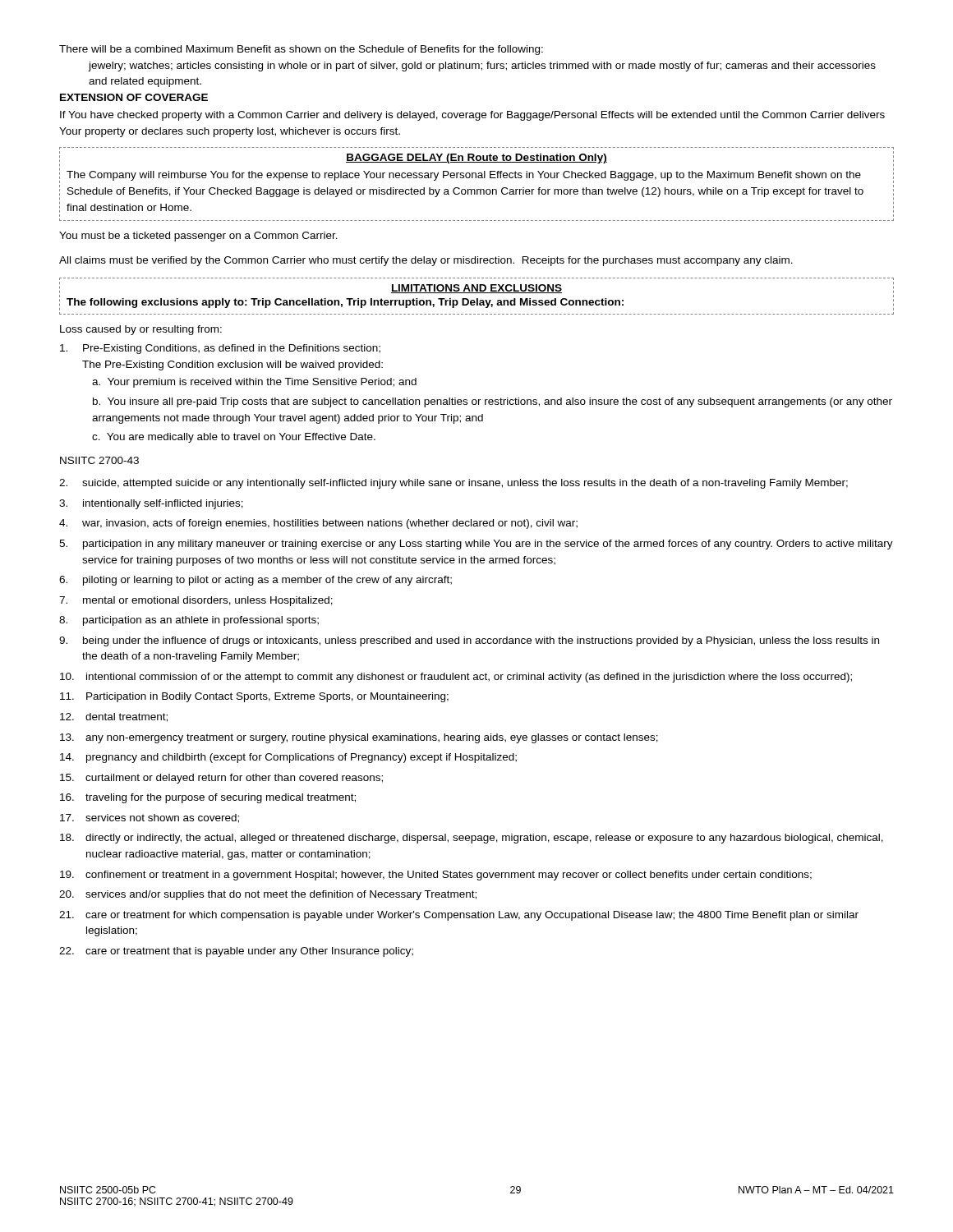The height and width of the screenshot is (1232, 953).
Task: Click on the list item that reads "15. curtailment or delayed return for other than"
Action: 222,777
